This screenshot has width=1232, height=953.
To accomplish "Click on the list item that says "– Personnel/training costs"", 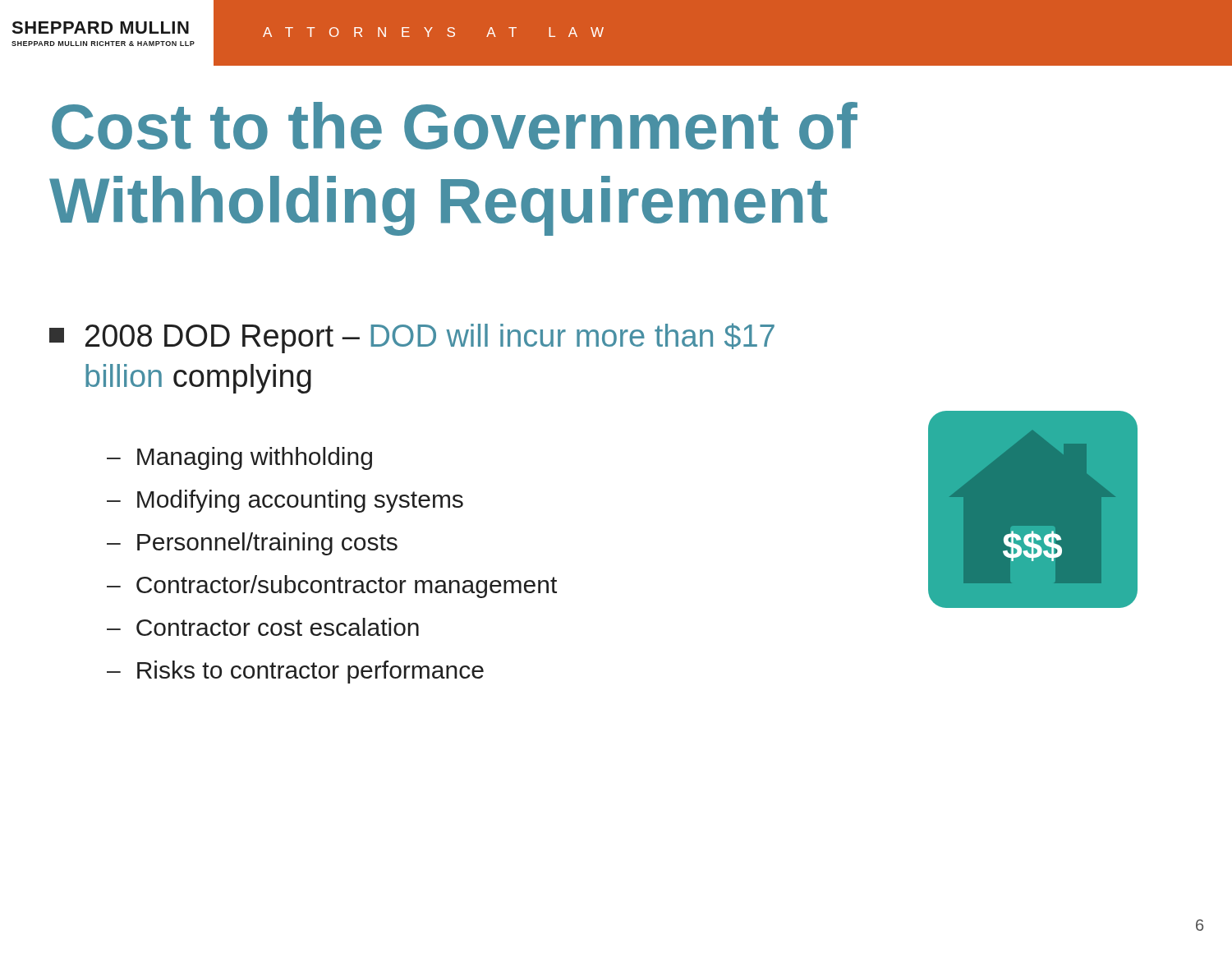I will [x=252, y=542].
